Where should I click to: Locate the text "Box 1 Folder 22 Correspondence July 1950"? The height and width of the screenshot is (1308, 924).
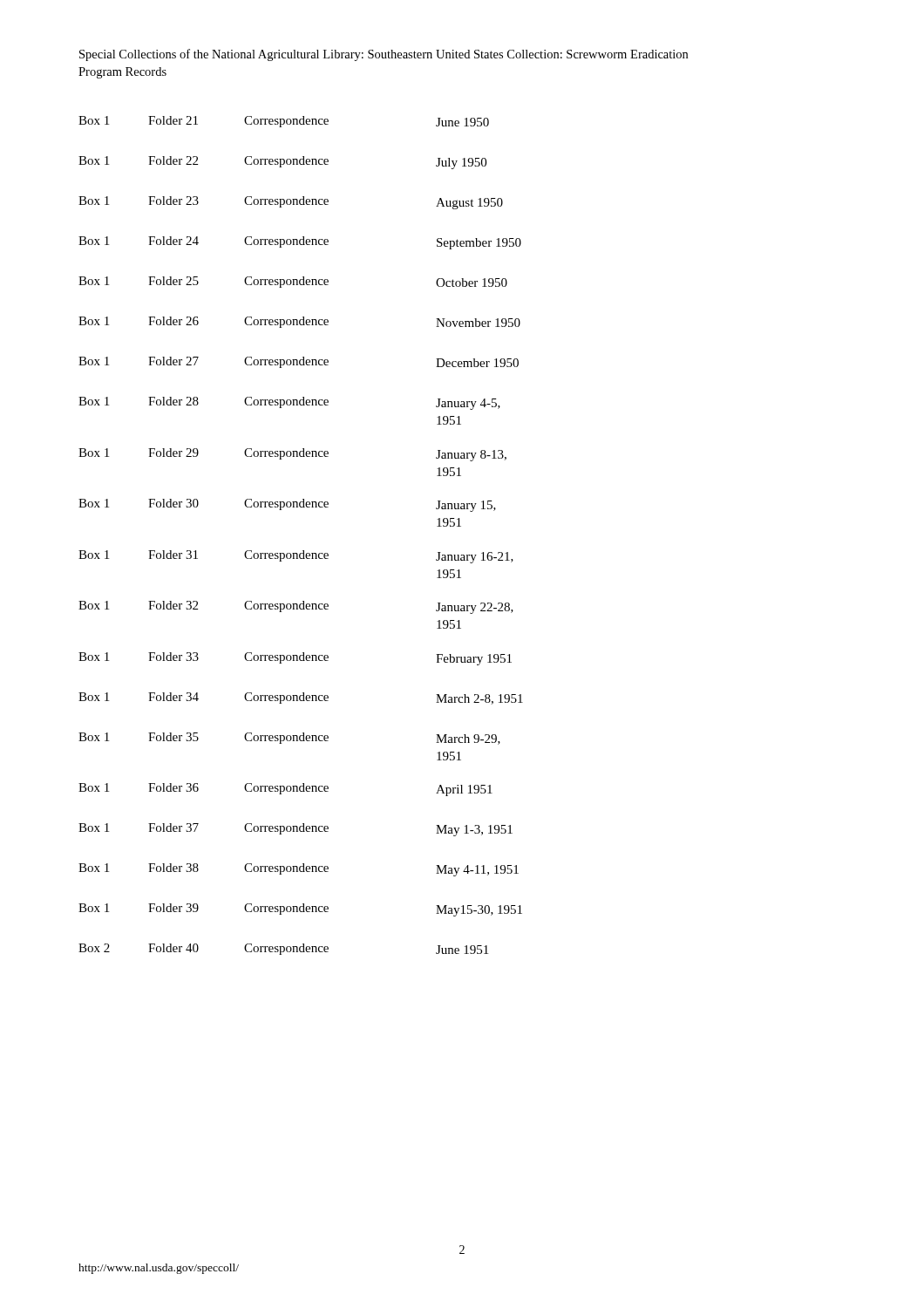pyautogui.click(x=282, y=163)
